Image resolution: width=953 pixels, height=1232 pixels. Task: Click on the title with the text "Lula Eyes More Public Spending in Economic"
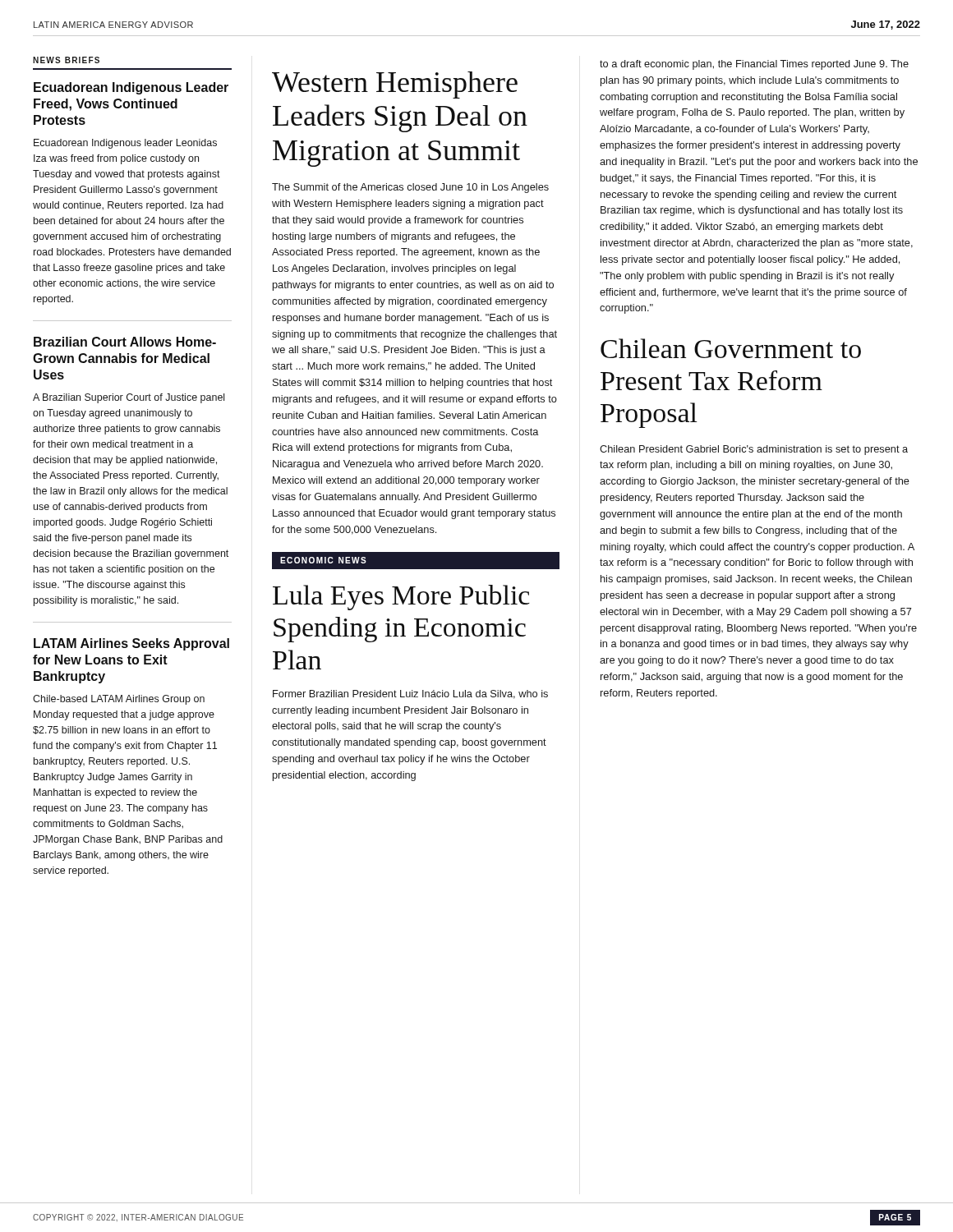tap(416, 628)
